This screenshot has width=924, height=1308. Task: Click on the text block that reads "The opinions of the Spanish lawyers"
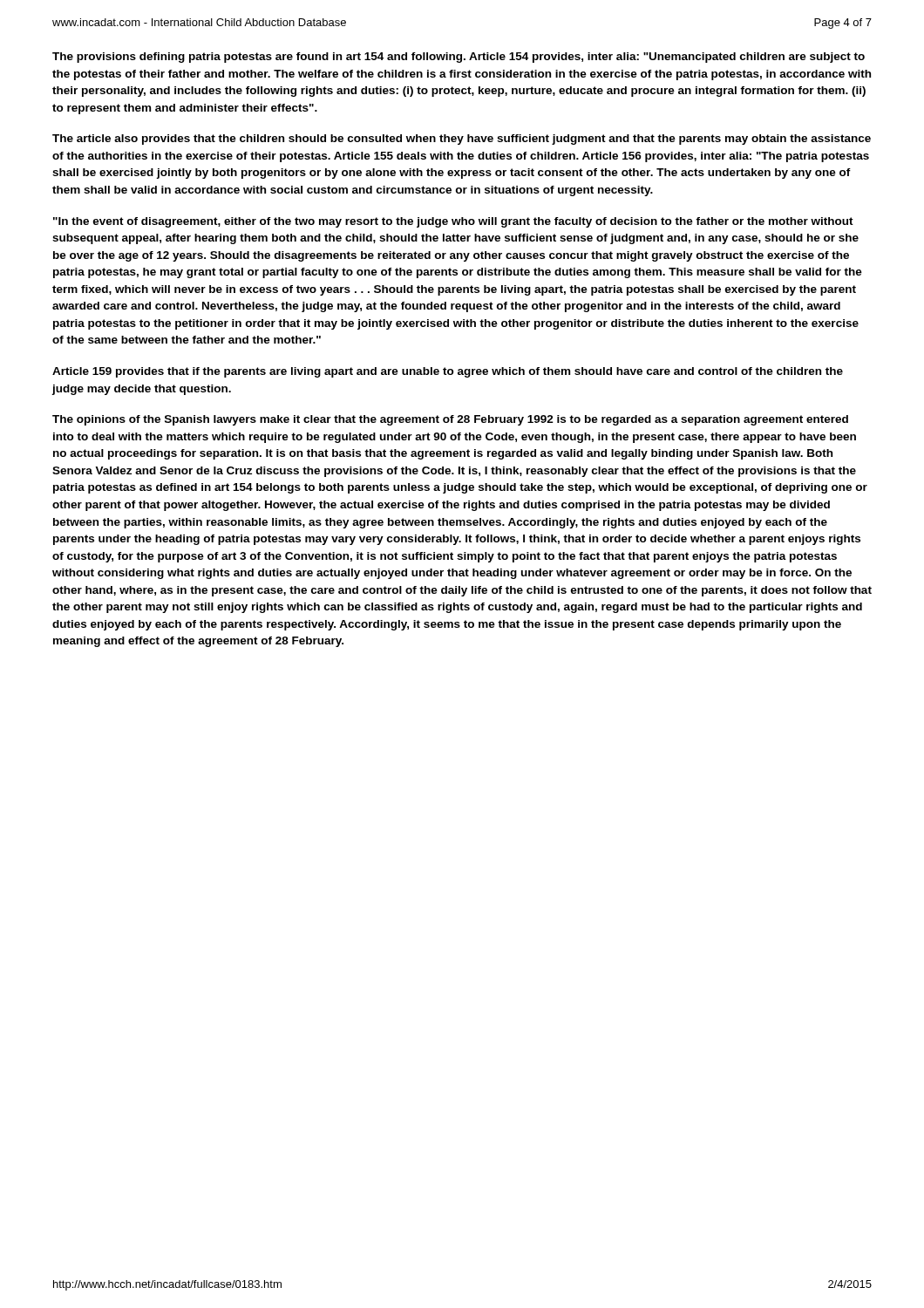462,530
